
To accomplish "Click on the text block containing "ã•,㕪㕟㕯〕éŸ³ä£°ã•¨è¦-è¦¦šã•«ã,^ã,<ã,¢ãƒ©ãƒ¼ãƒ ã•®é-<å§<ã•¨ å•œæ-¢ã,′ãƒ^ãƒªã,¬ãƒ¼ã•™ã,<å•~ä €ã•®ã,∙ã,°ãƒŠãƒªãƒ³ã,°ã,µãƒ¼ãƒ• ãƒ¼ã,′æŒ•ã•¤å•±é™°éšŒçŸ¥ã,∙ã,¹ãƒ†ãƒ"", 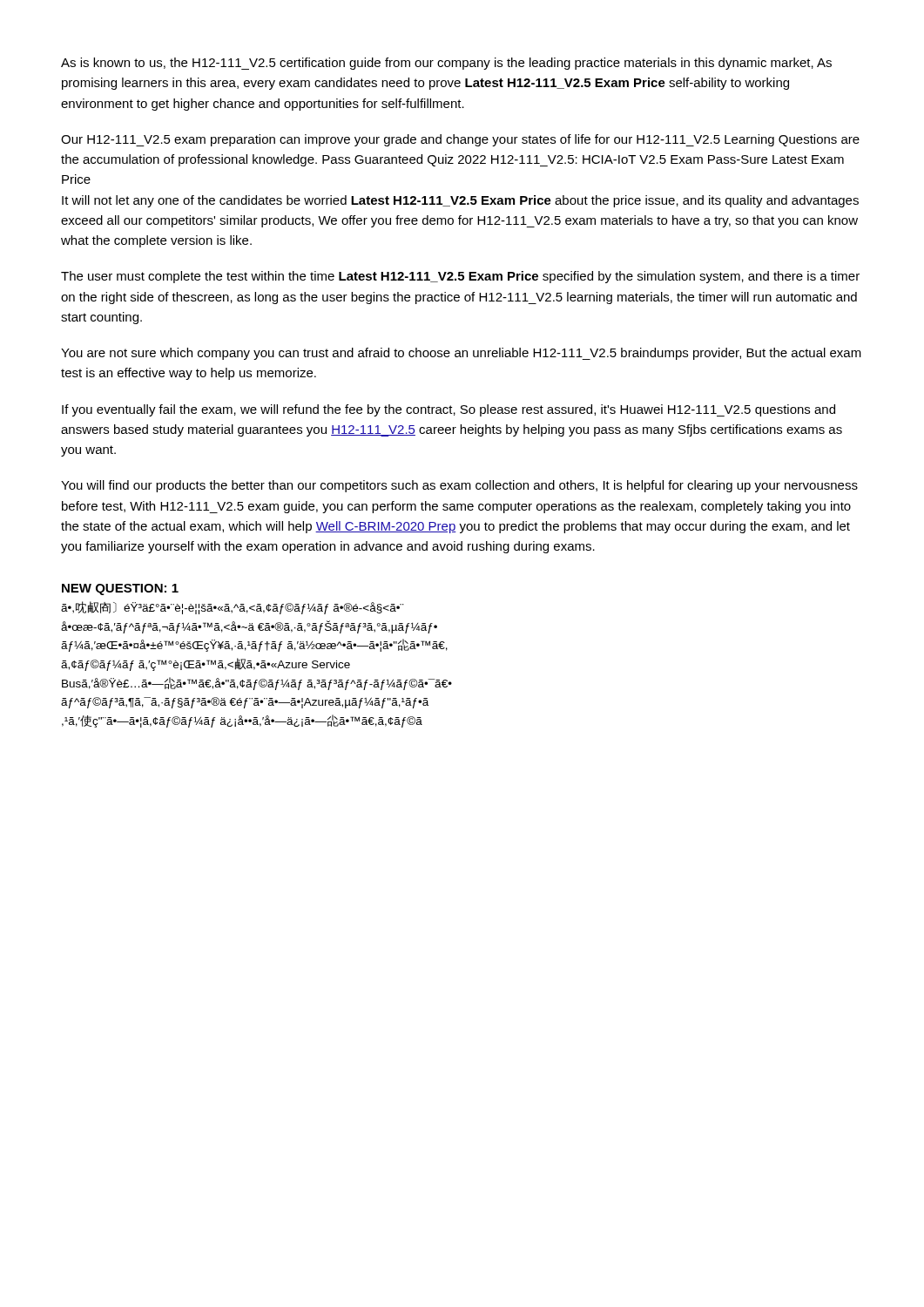I will click(x=256, y=664).
